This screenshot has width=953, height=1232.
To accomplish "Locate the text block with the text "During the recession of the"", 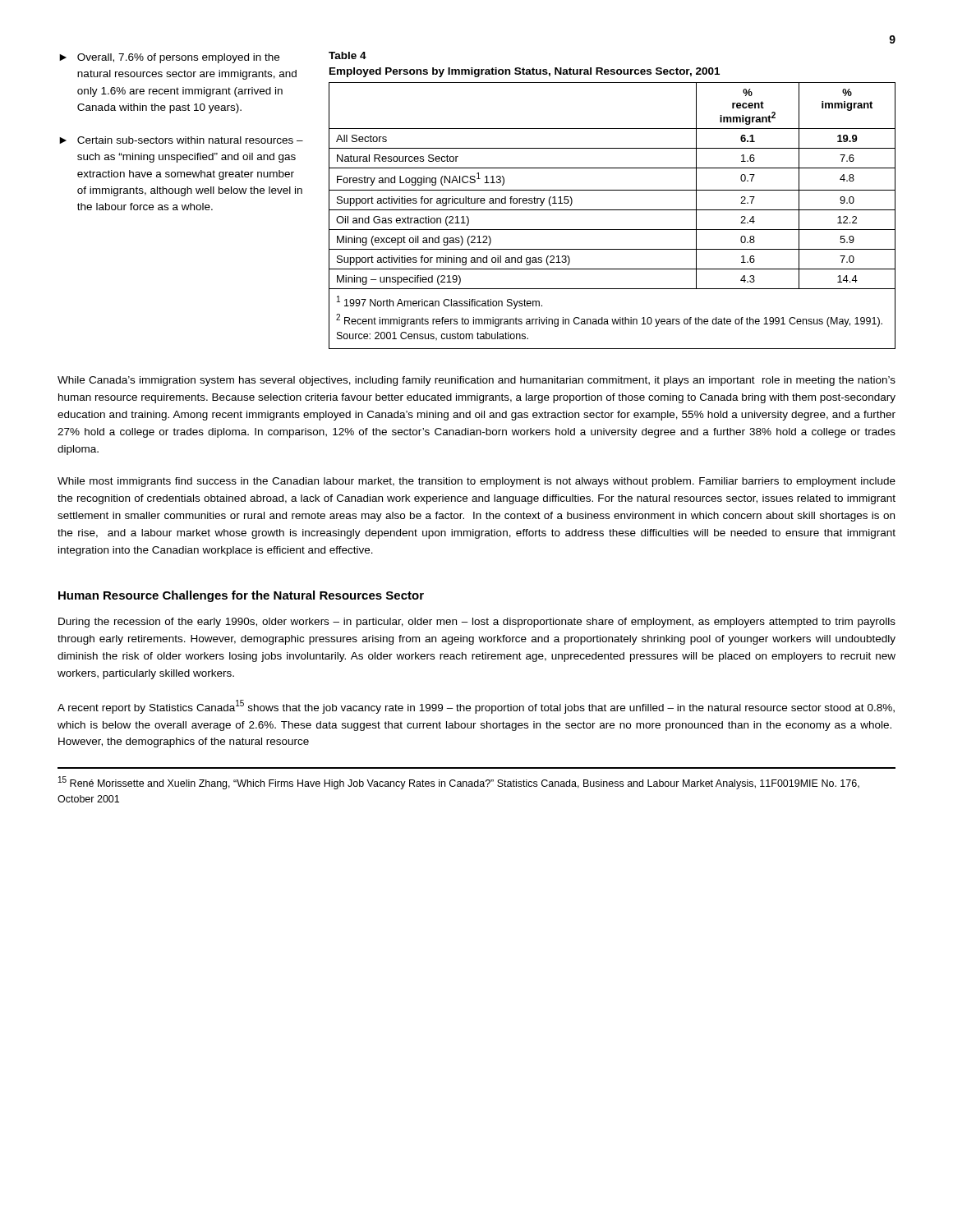I will [x=476, y=647].
